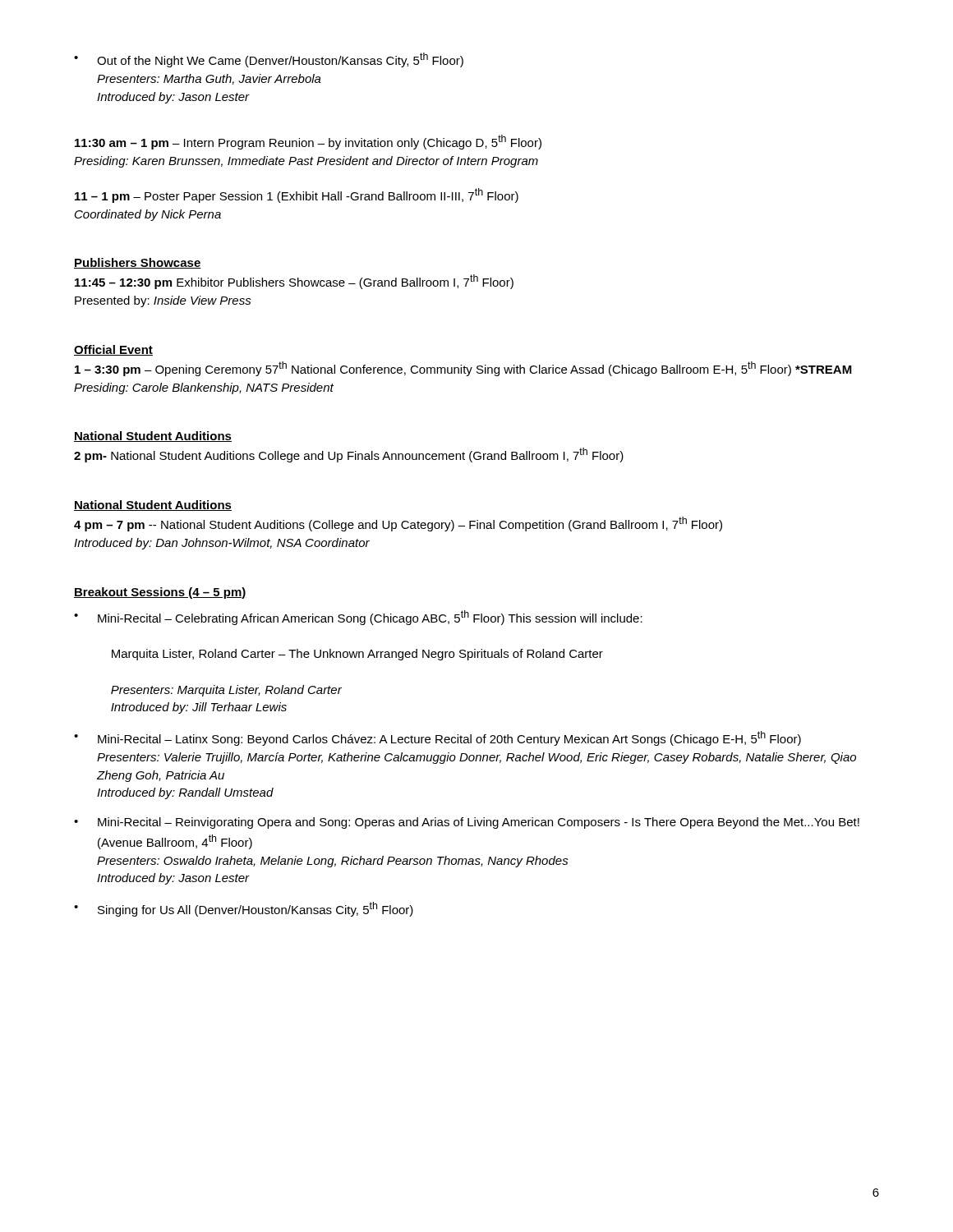Find "Official Event" on this page
This screenshot has width=953, height=1232.
(113, 349)
